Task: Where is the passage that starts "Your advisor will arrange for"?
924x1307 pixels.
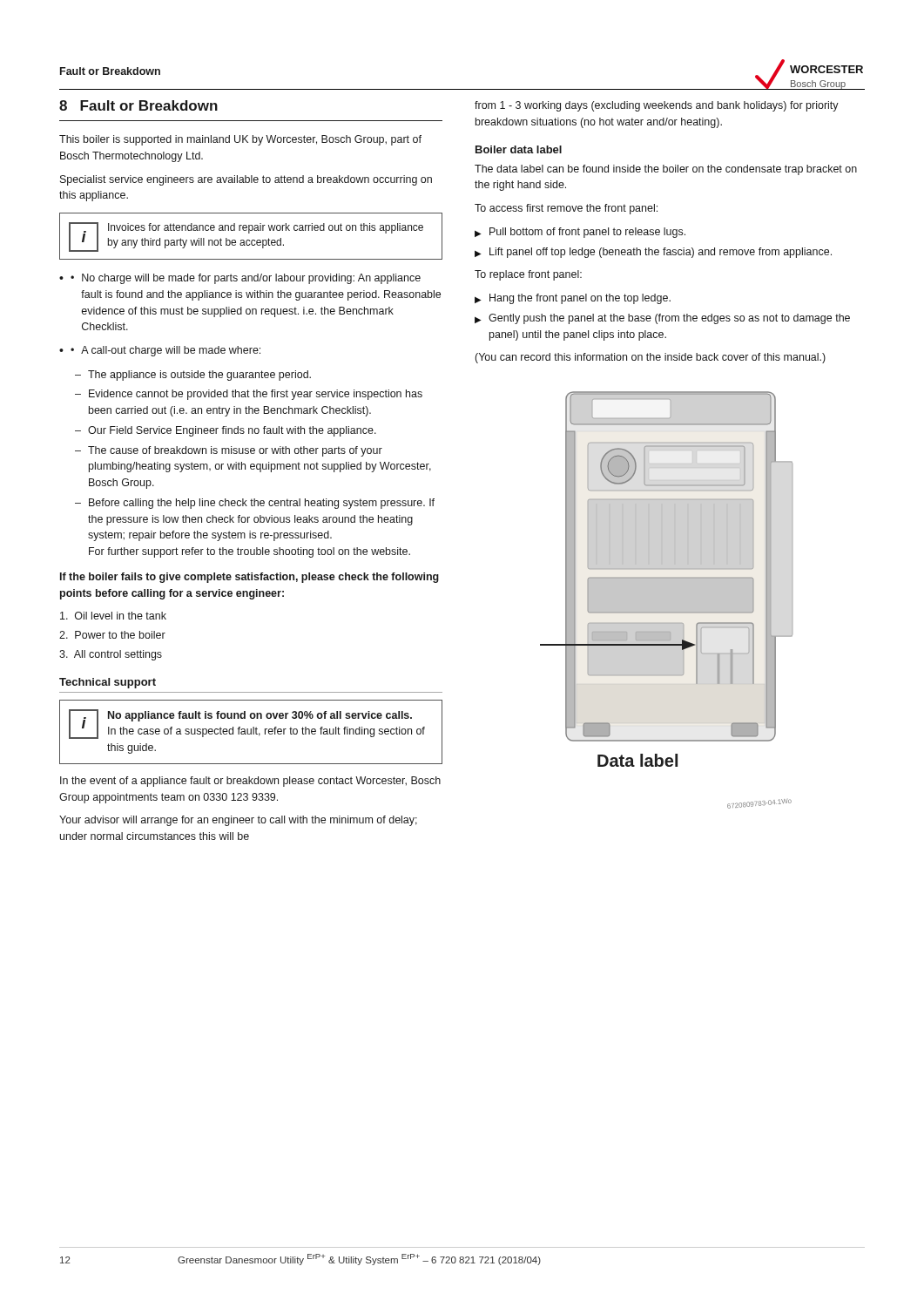Action: [x=238, y=828]
